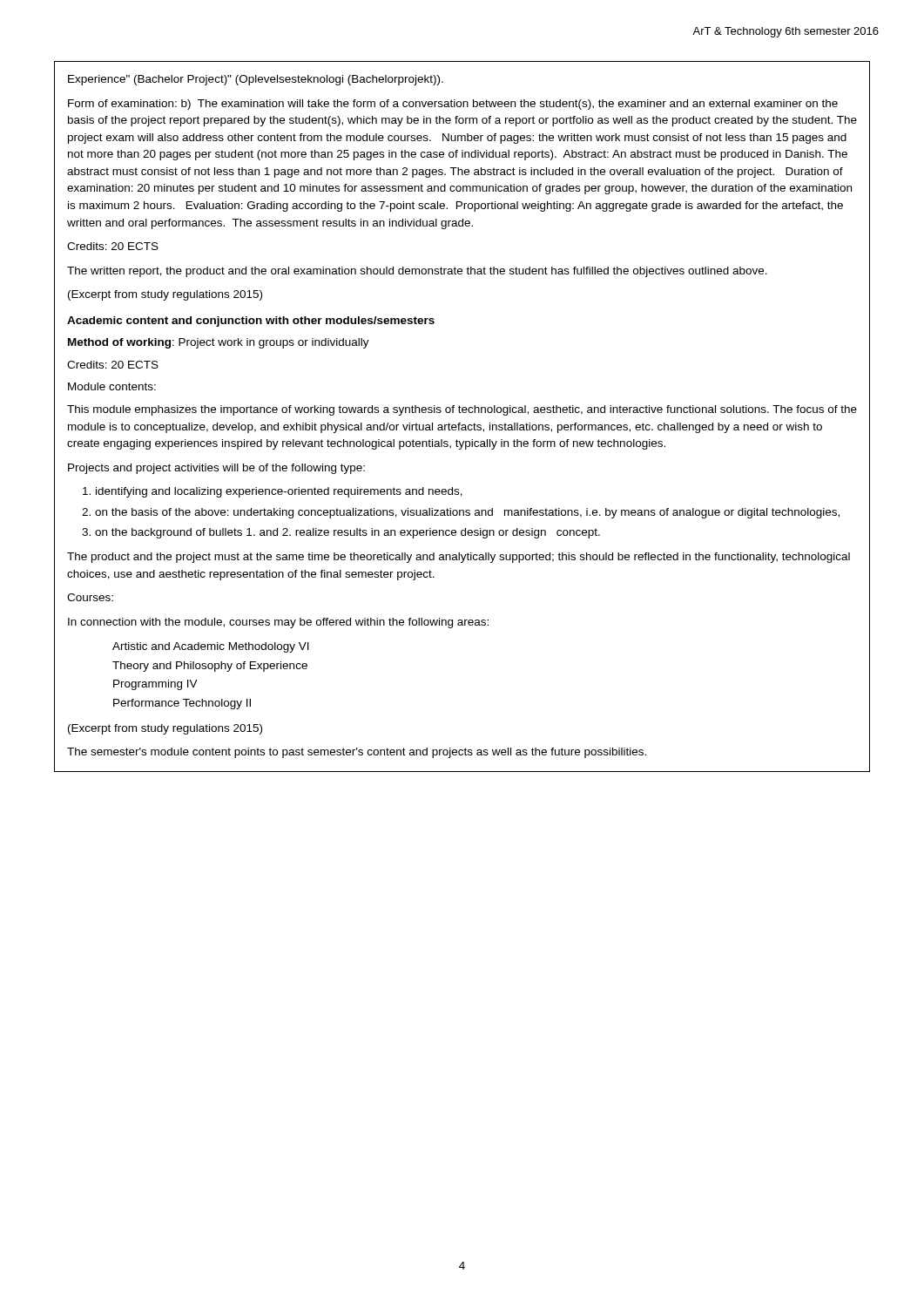Point to the text starting "The semester's module content"
The height and width of the screenshot is (1307, 924).
(x=357, y=752)
